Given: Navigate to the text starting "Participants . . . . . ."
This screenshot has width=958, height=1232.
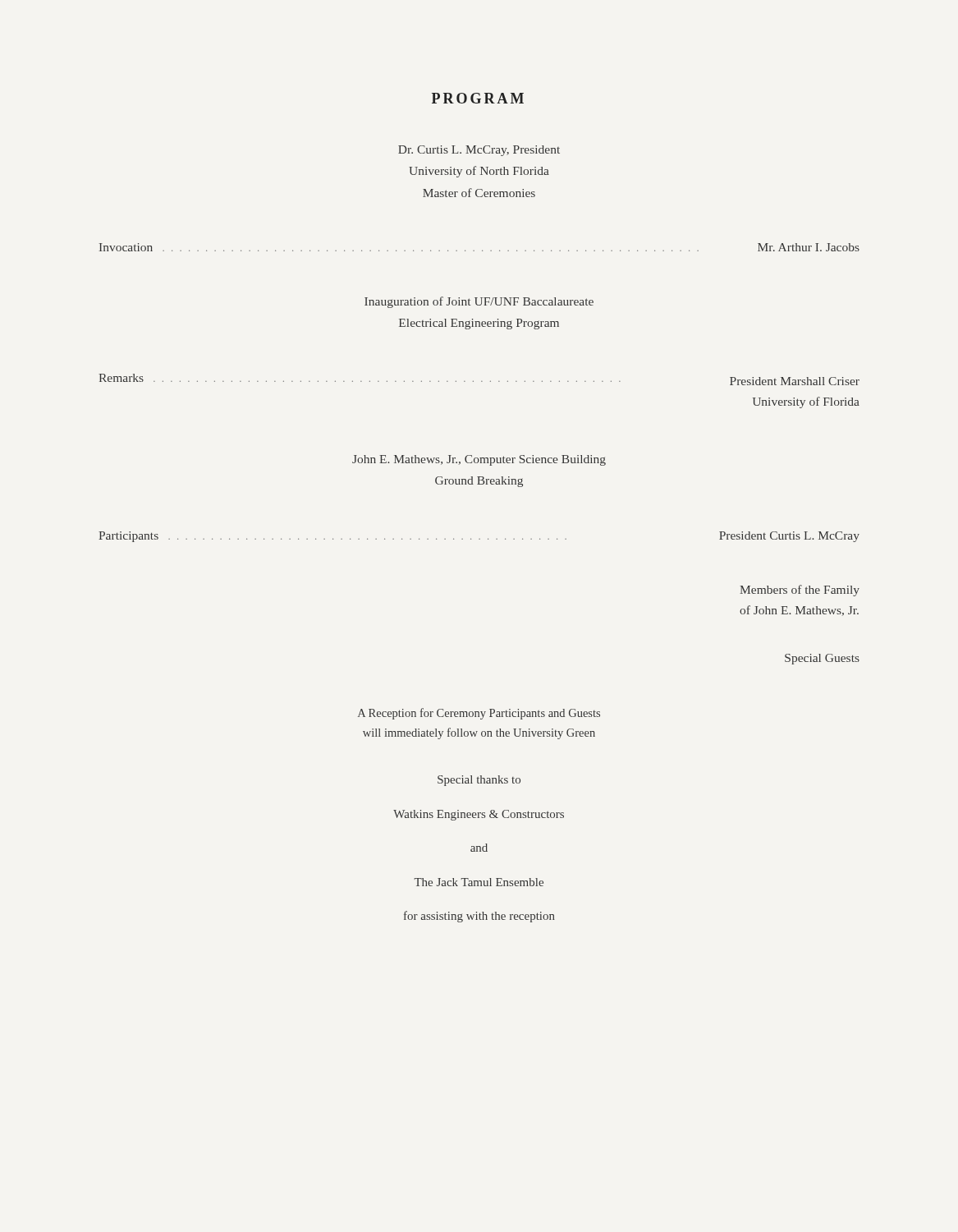Looking at the screenshot, I should 479,535.
